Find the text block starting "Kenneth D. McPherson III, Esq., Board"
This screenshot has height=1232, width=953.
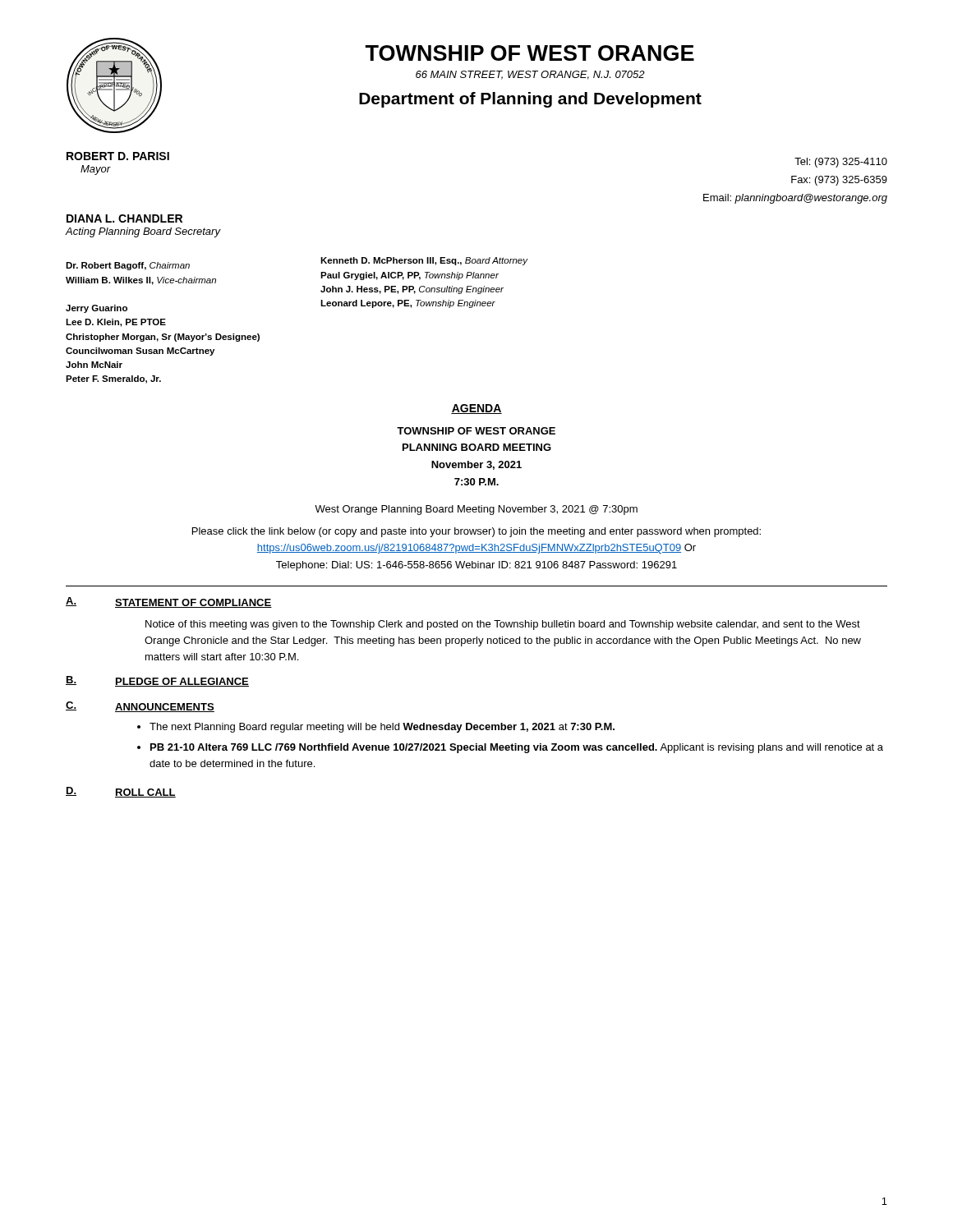424,282
